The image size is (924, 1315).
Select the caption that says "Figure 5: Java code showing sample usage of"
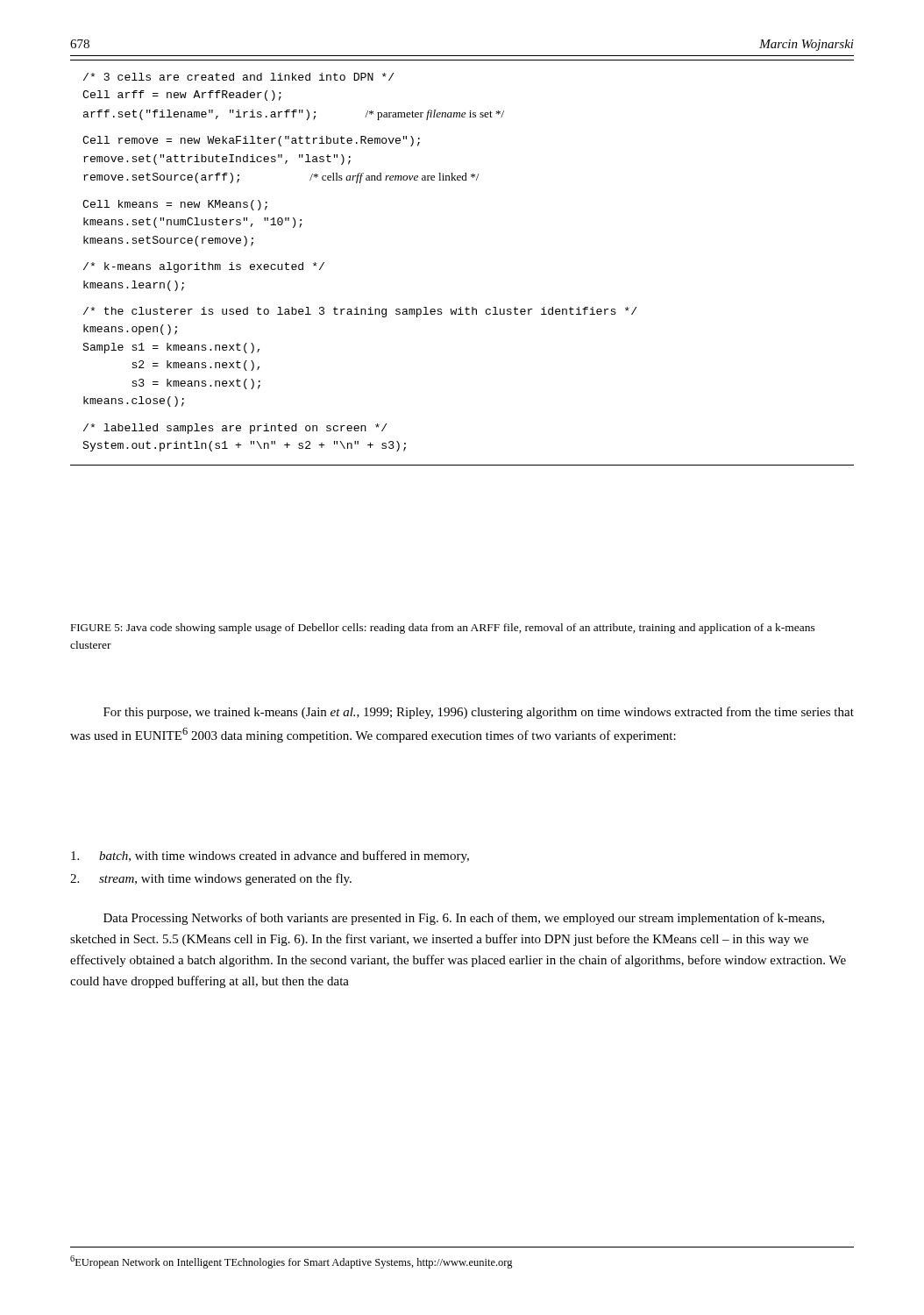point(443,636)
